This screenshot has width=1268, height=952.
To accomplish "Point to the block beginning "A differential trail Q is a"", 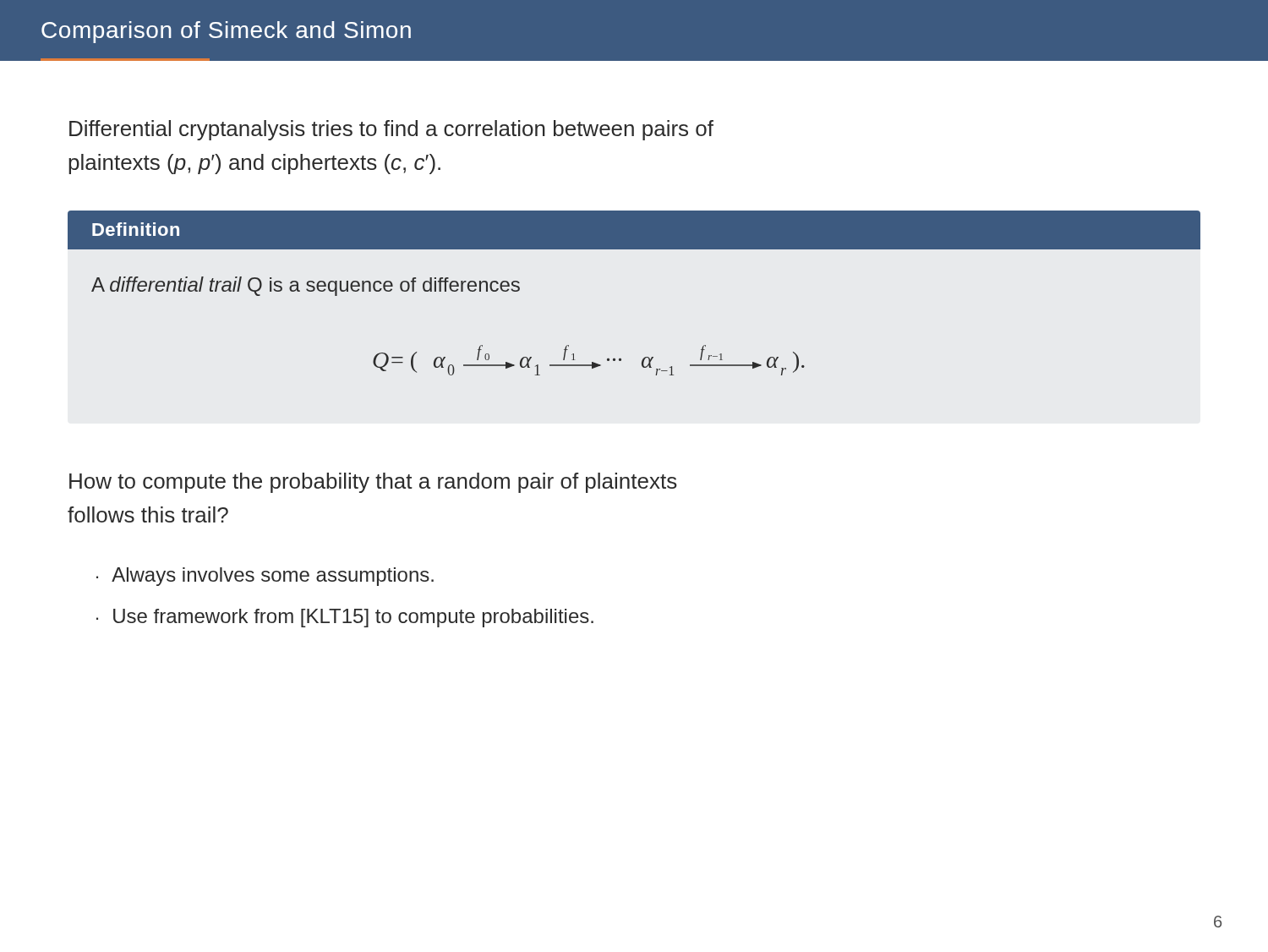I will click(x=306, y=284).
